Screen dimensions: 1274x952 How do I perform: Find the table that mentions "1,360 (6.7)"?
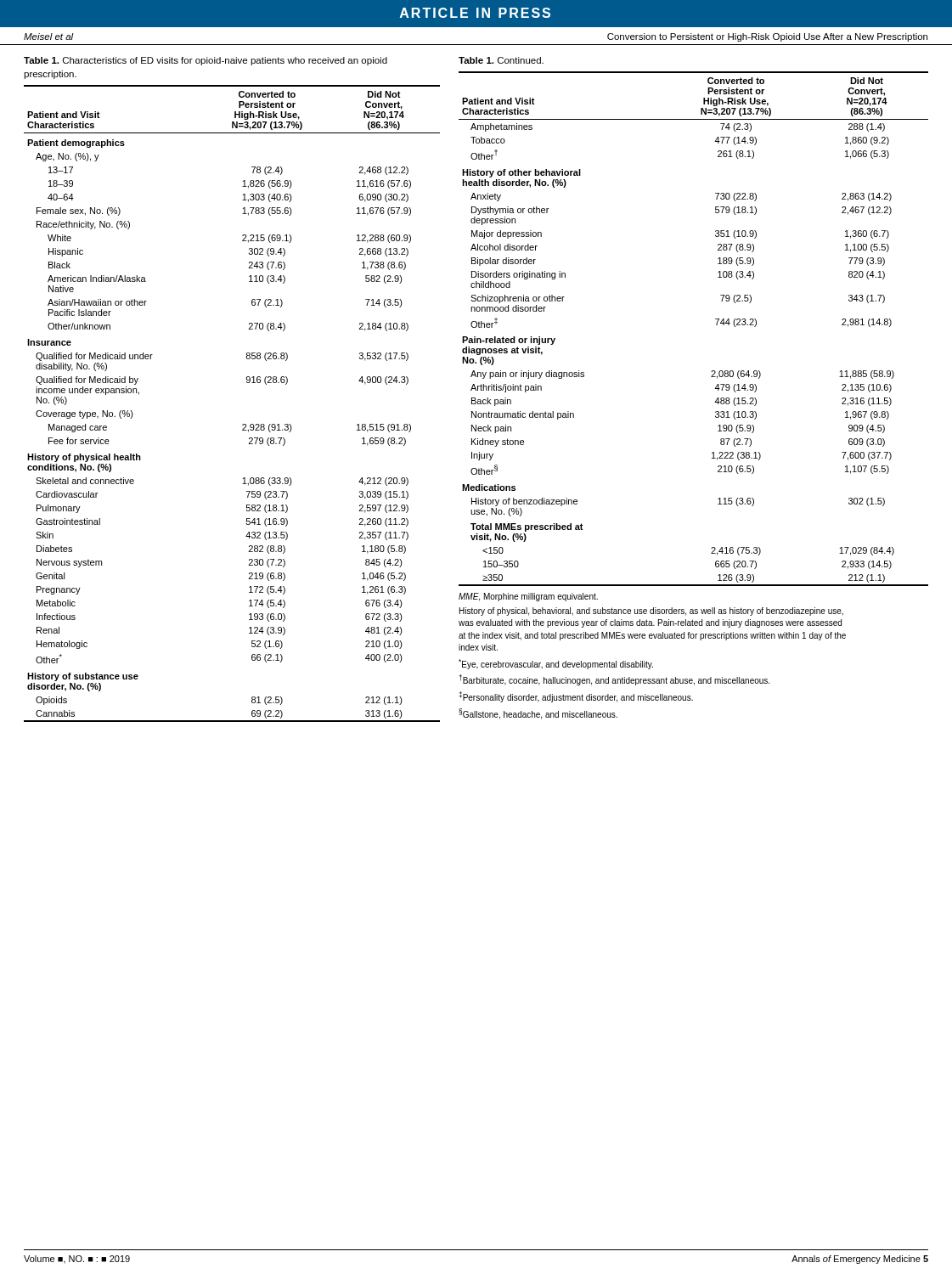tap(693, 329)
